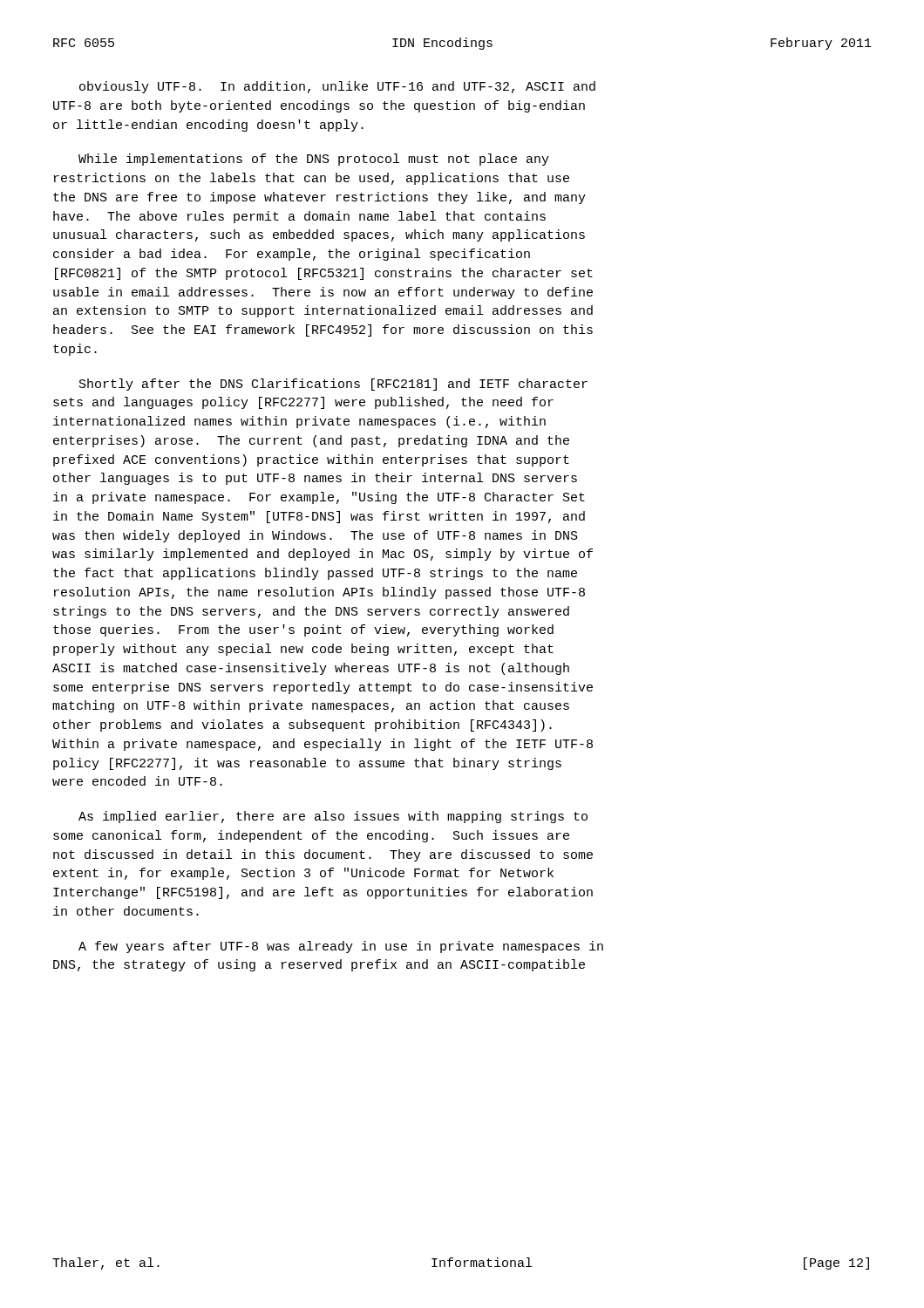Image resolution: width=924 pixels, height=1308 pixels.
Task: Select the text block containing "Shortly after the DNS Clarifications"
Action: [323, 584]
